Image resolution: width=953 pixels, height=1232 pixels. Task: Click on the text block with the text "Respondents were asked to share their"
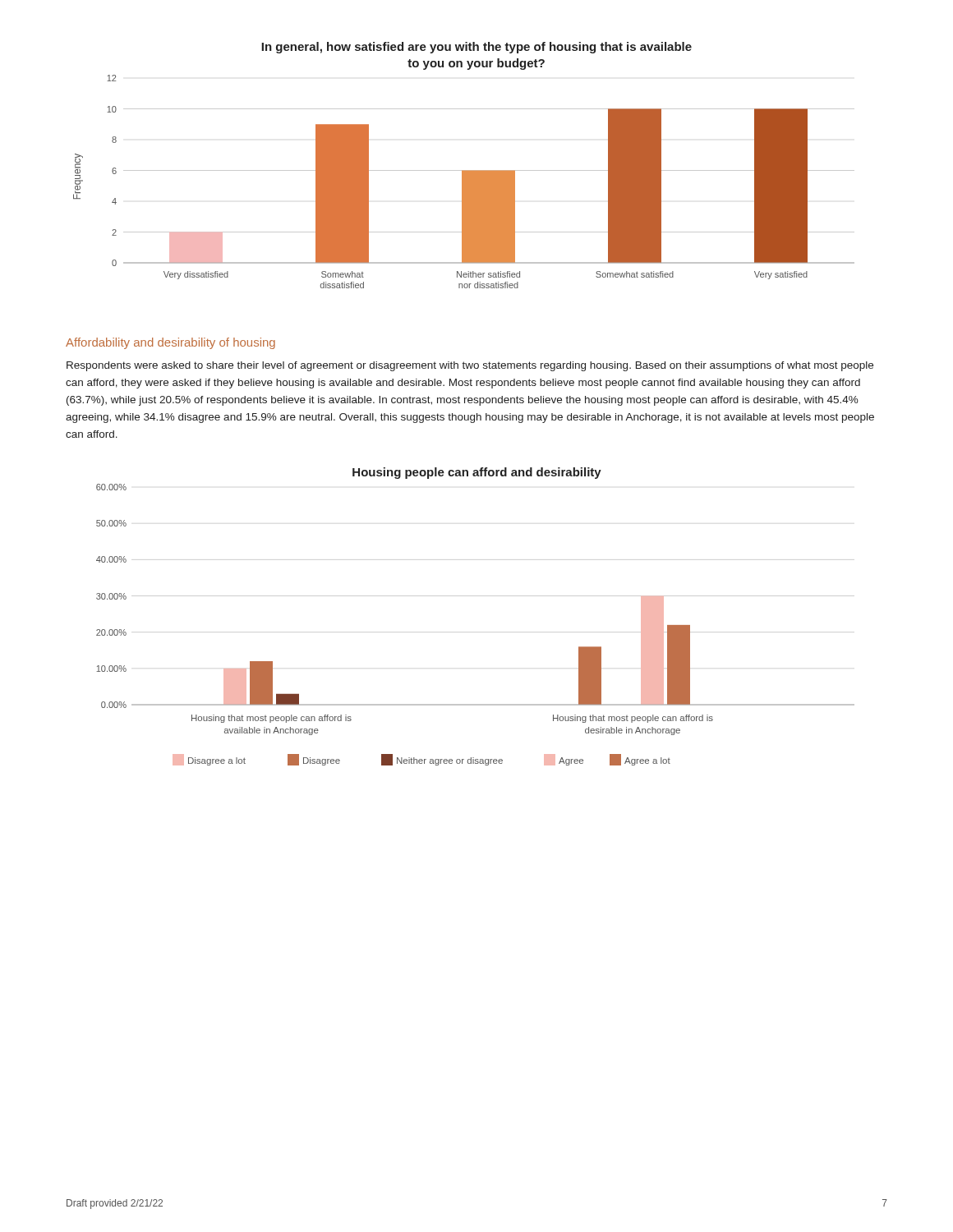pyautogui.click(x=470, y=399)
